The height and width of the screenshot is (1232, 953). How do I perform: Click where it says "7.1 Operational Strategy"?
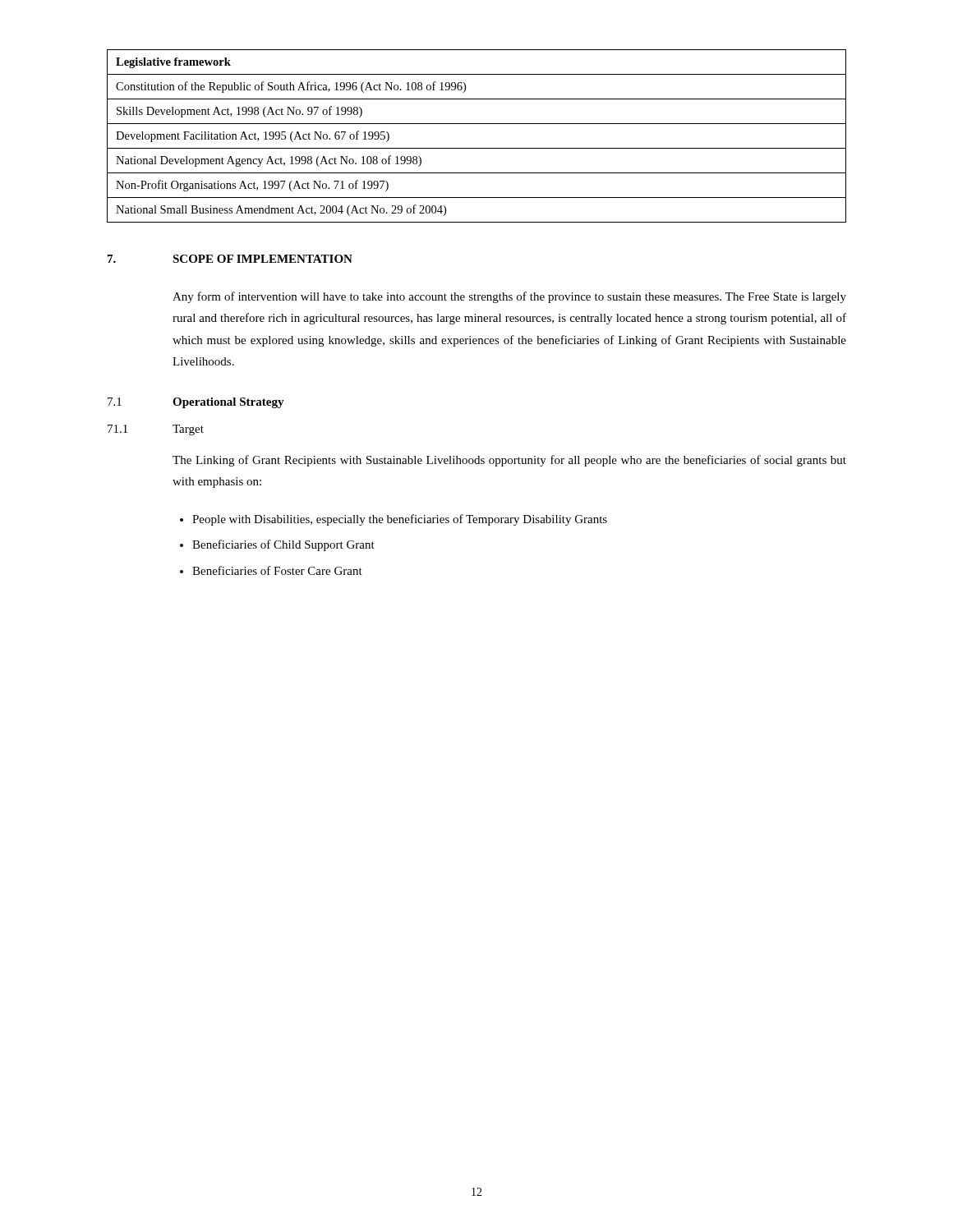click(195, 402)
